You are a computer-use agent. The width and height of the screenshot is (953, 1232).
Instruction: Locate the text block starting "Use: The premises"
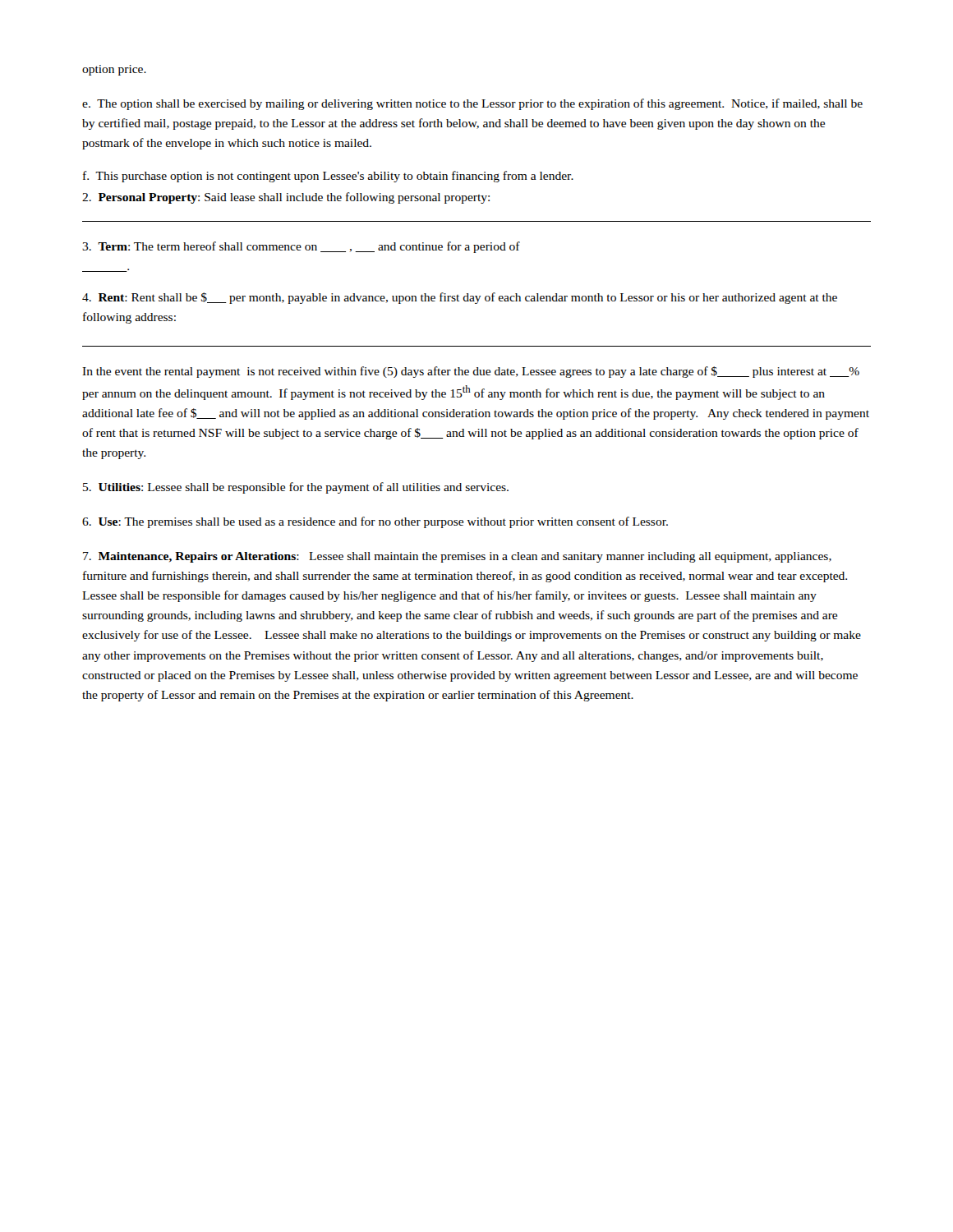476,522
